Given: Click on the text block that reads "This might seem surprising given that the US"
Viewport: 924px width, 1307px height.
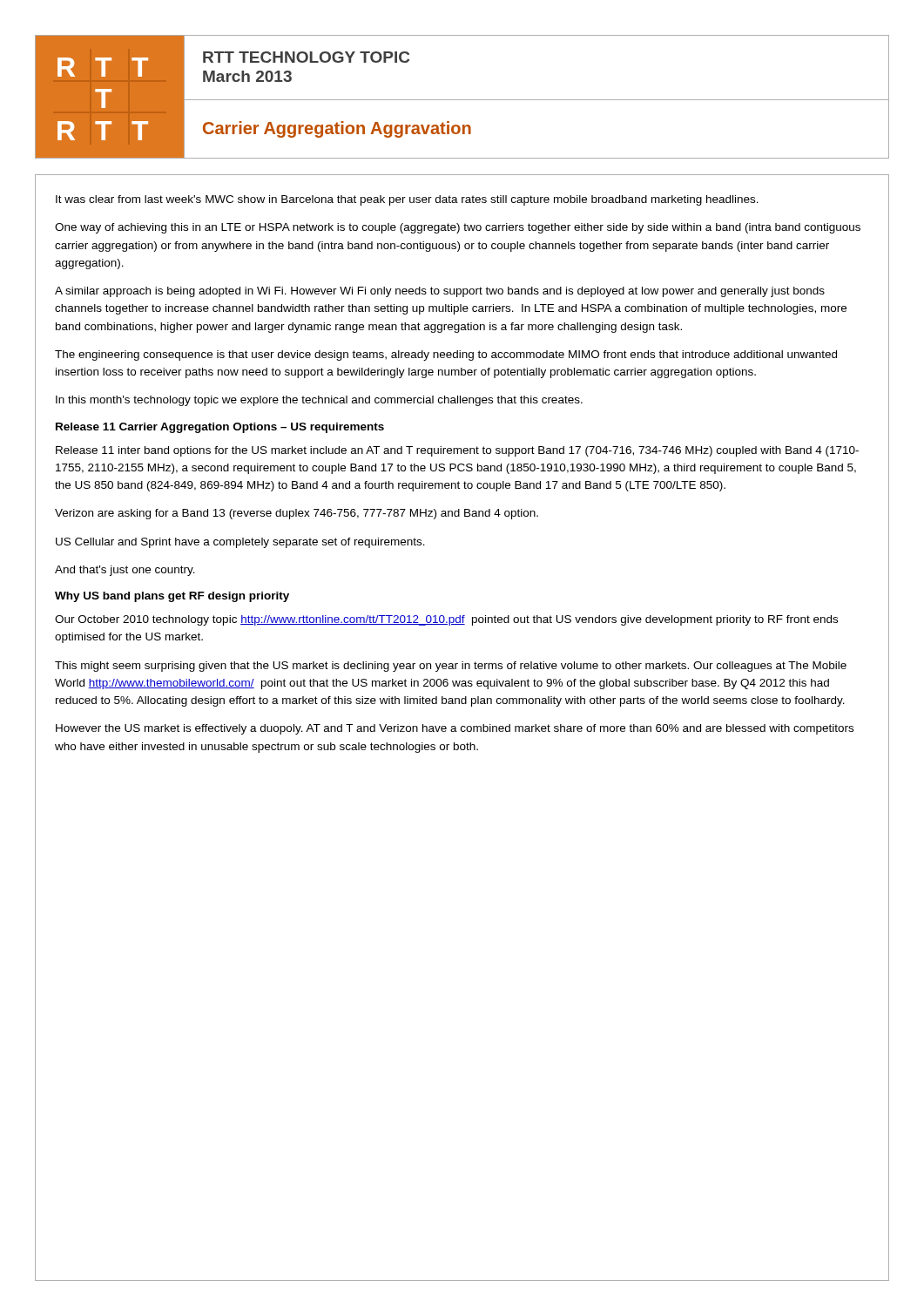Looking at the screenshot, I should point(451,683).
